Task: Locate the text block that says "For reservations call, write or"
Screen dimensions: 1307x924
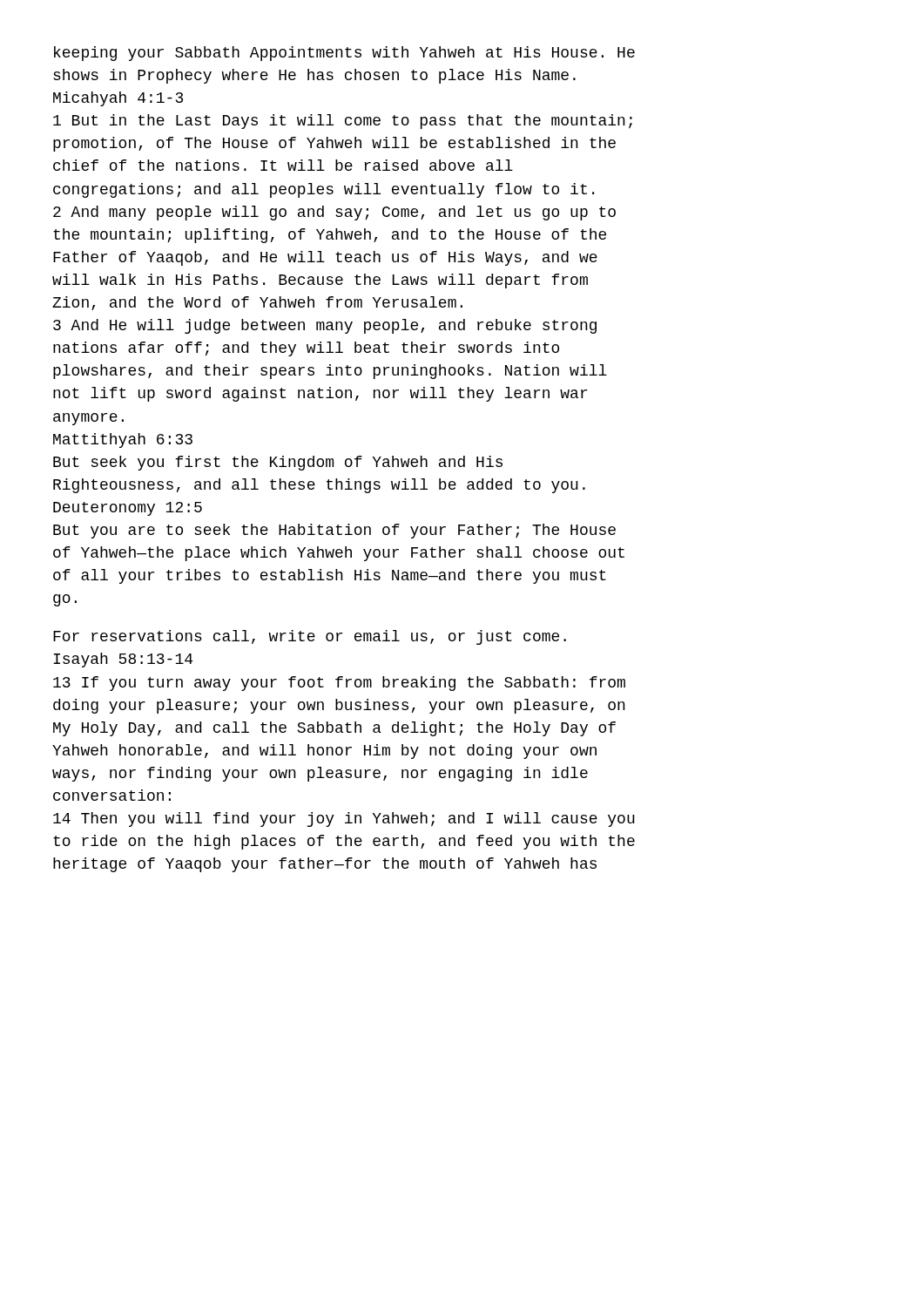Action: coord(311,637)
